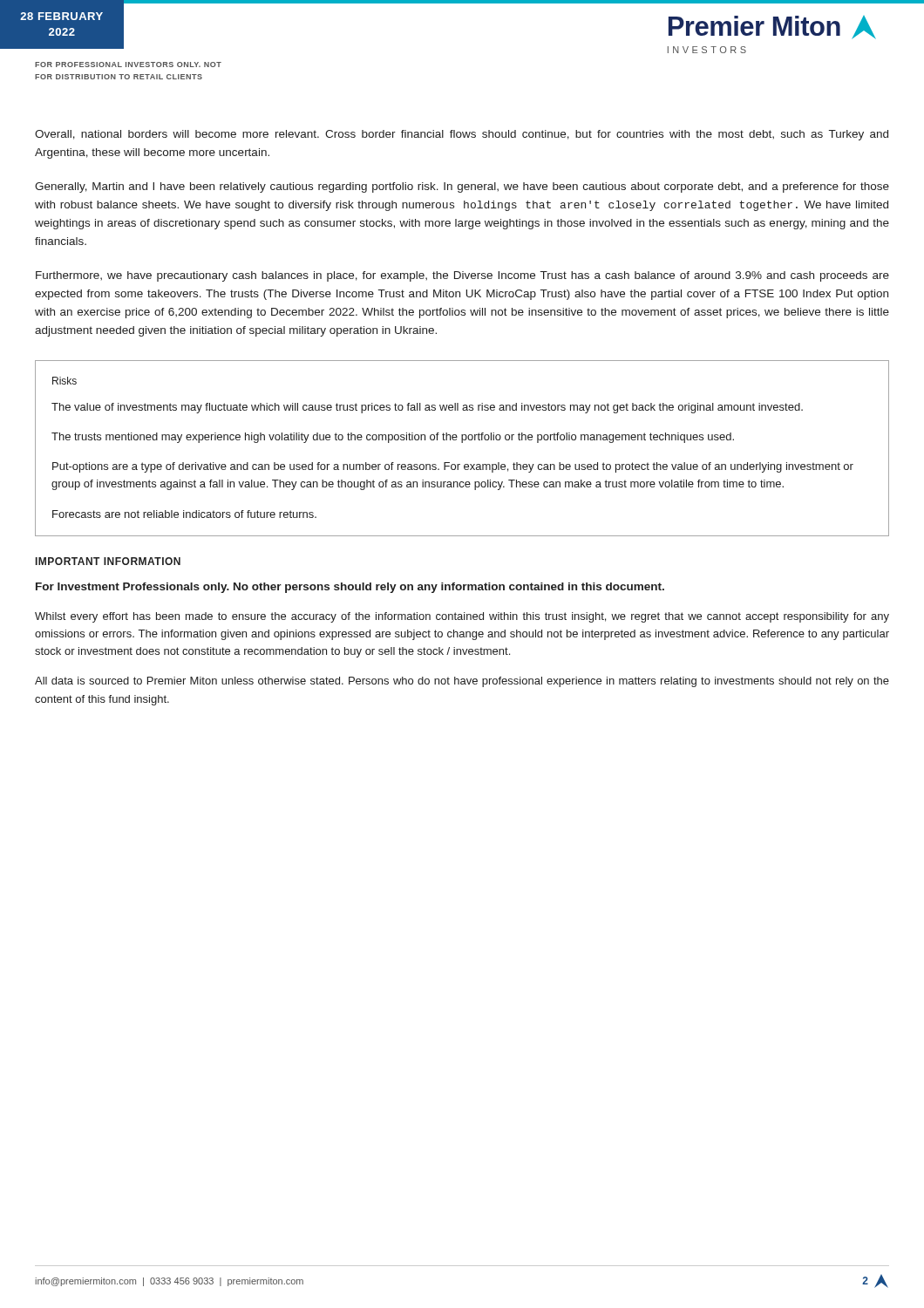Select the text block starting "For Investment Professionals only."

350,586
